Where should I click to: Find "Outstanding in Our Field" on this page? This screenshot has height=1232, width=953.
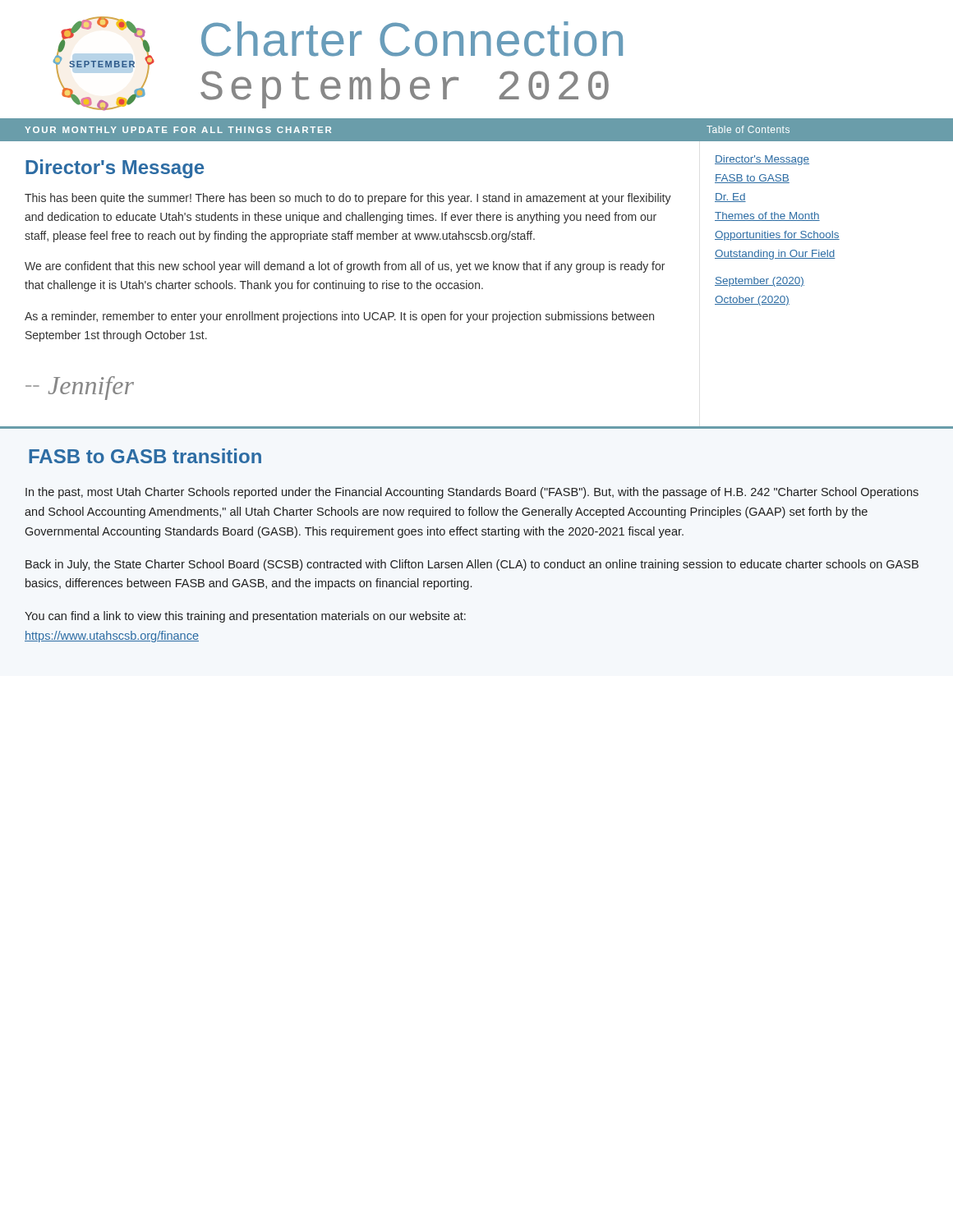point(826,253)
